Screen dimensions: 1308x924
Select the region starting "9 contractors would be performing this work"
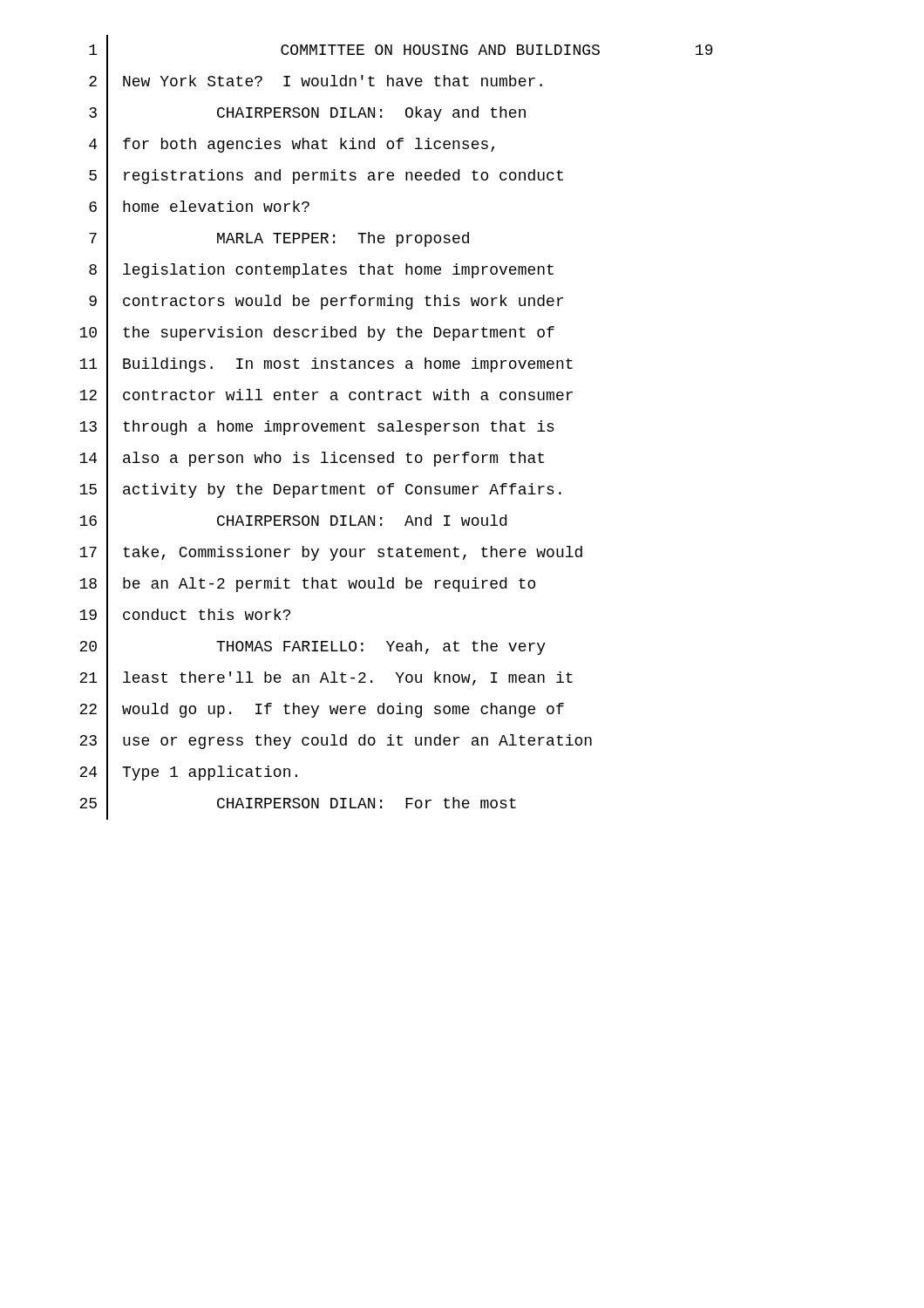tap(462, 302)
